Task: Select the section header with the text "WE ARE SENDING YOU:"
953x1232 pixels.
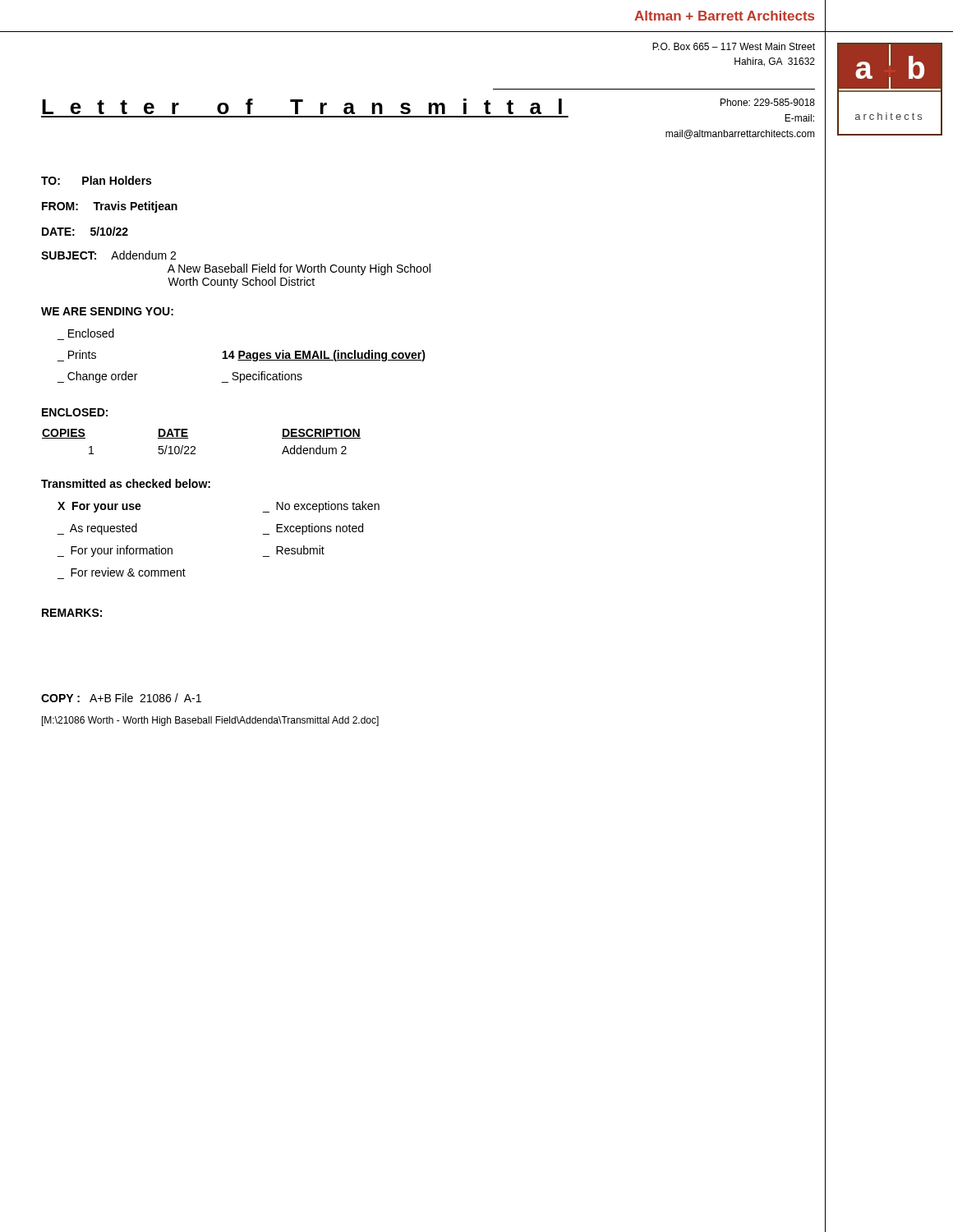Action: (x=108, y=311)
